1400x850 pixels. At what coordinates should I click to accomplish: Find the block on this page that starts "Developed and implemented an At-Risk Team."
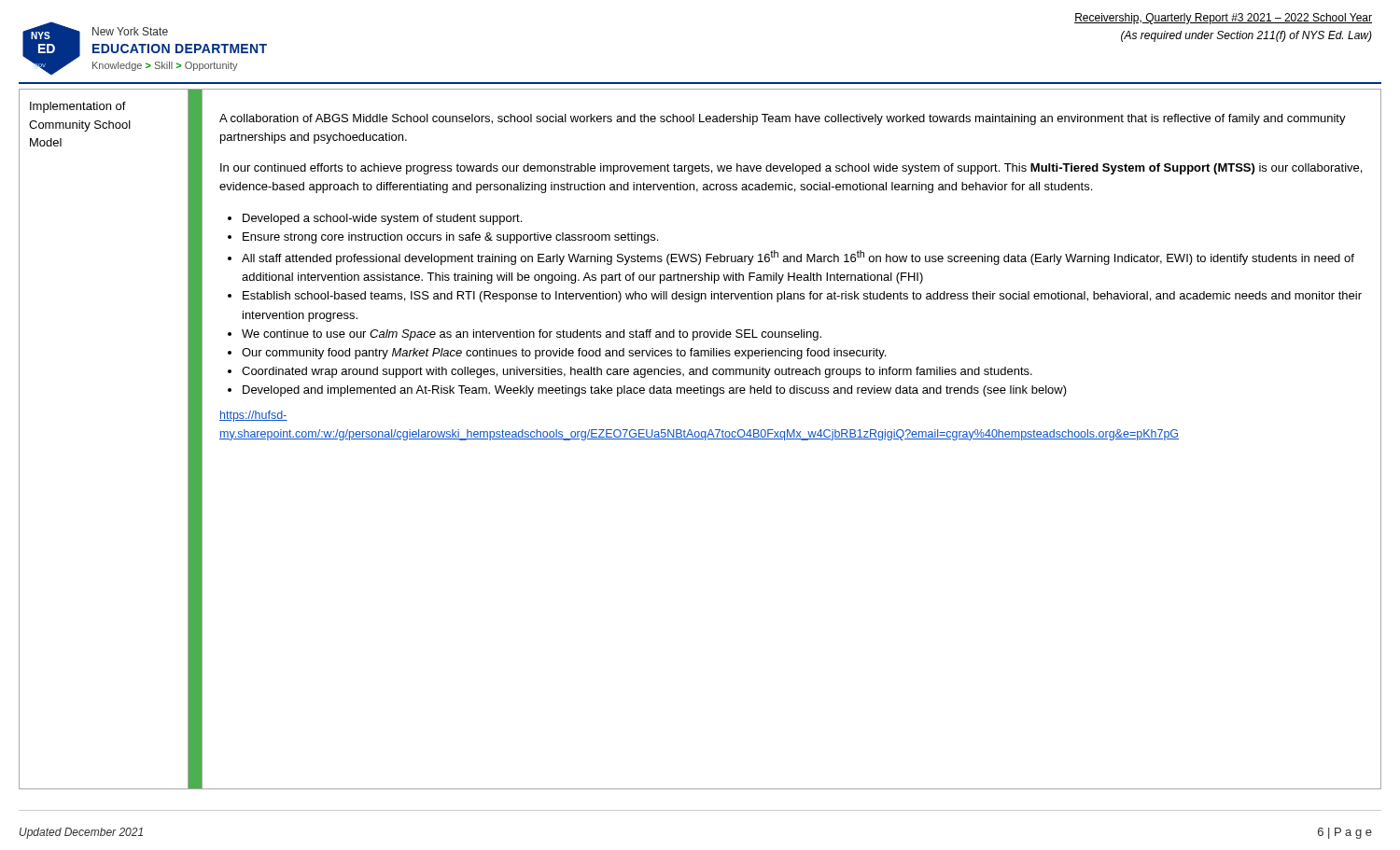click(x=654, y=390)
